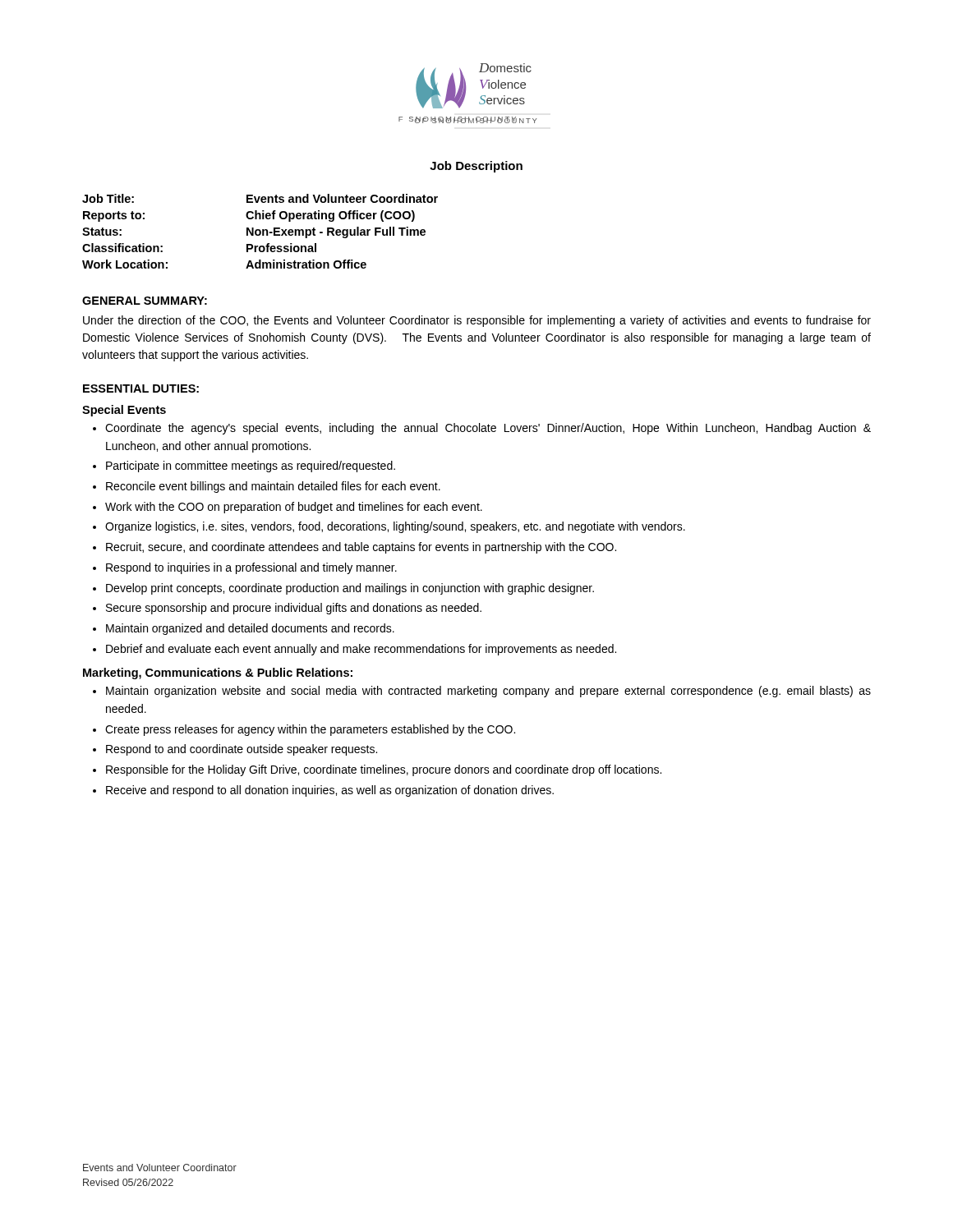Click where it says "Job Description"

(476, 166)
